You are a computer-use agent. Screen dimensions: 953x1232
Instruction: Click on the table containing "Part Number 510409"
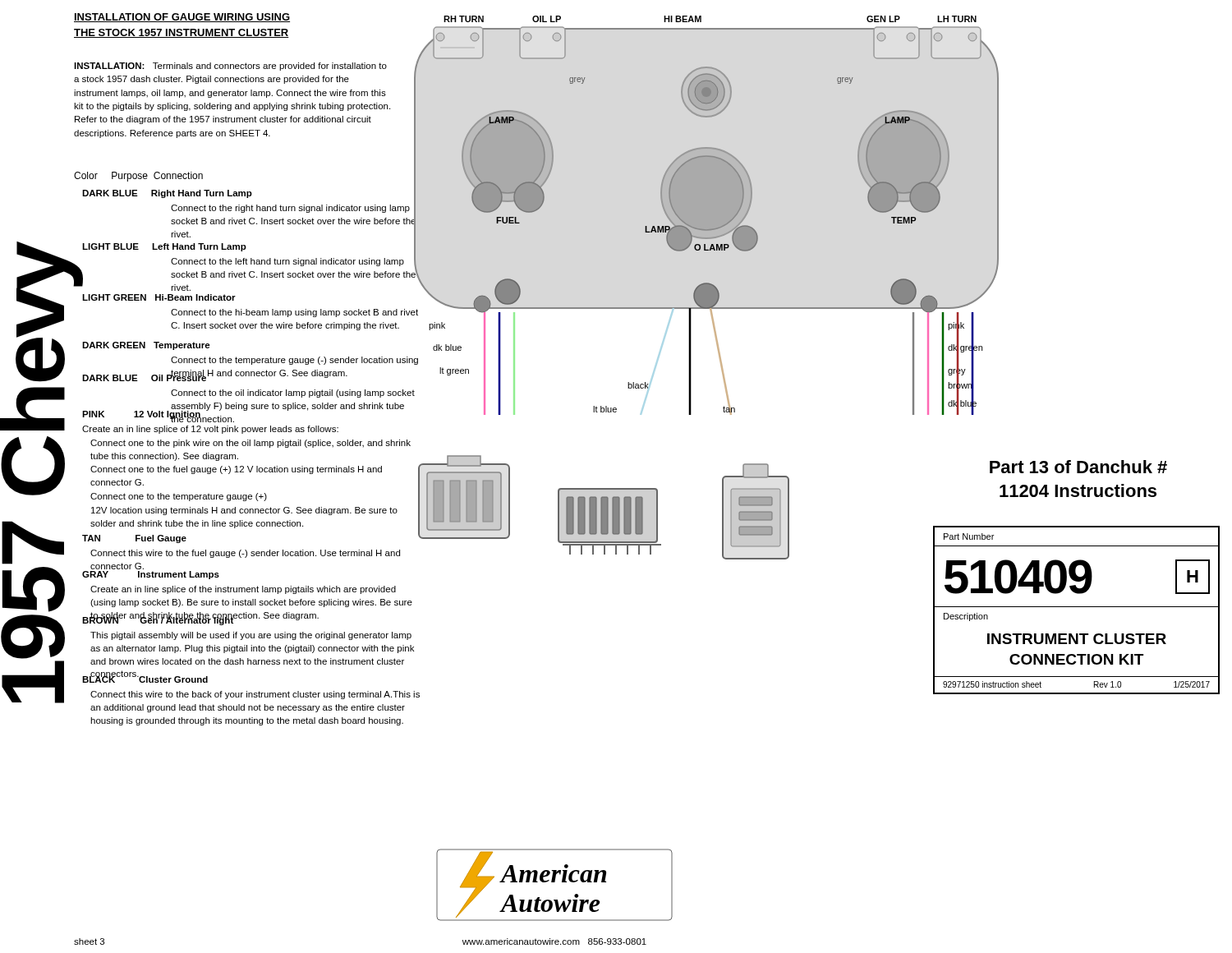pos(1076,610)
